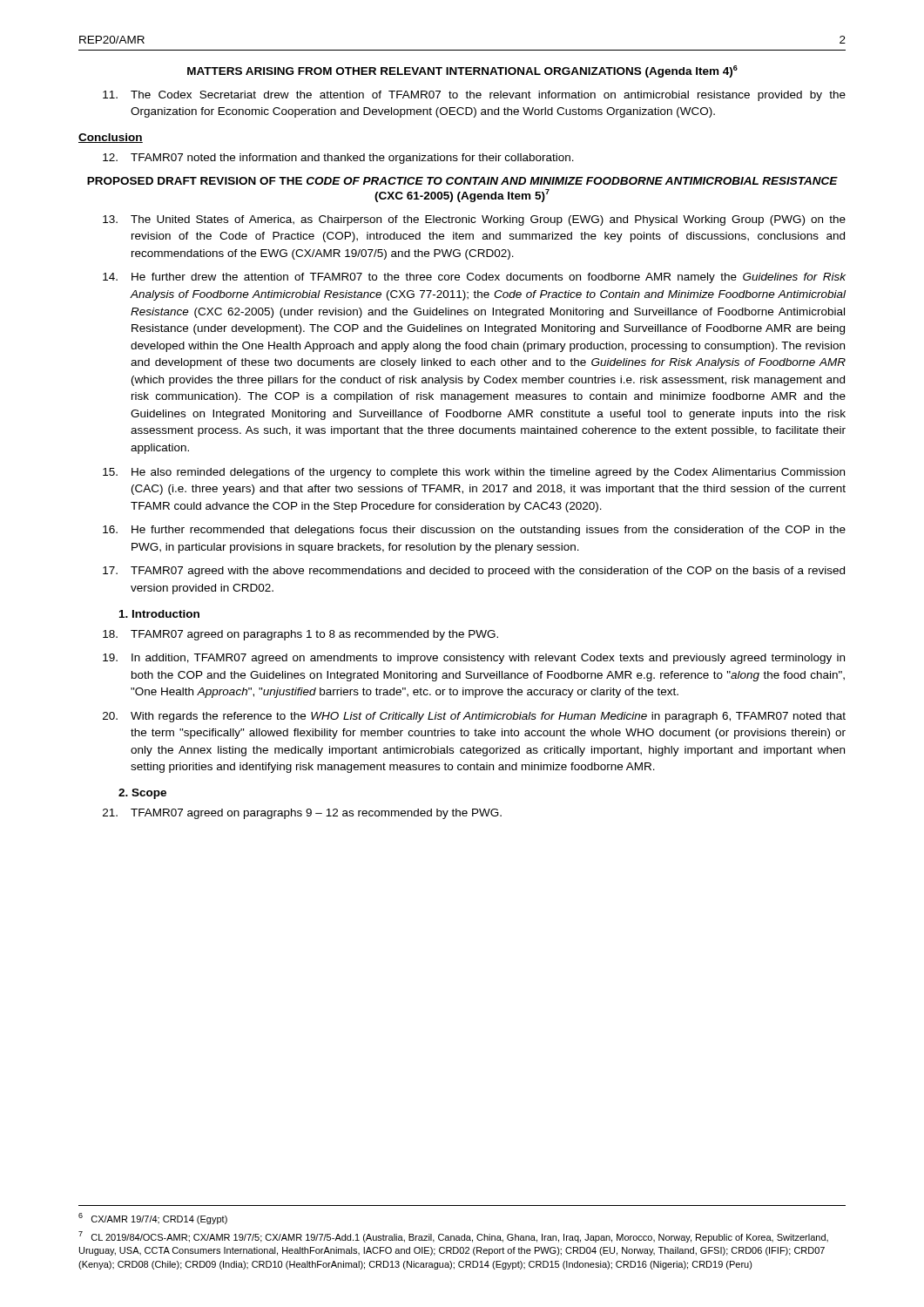Point to the element starting "He further drew the attention"
The height and width of the screenshot is (1307, 924).
462,362
